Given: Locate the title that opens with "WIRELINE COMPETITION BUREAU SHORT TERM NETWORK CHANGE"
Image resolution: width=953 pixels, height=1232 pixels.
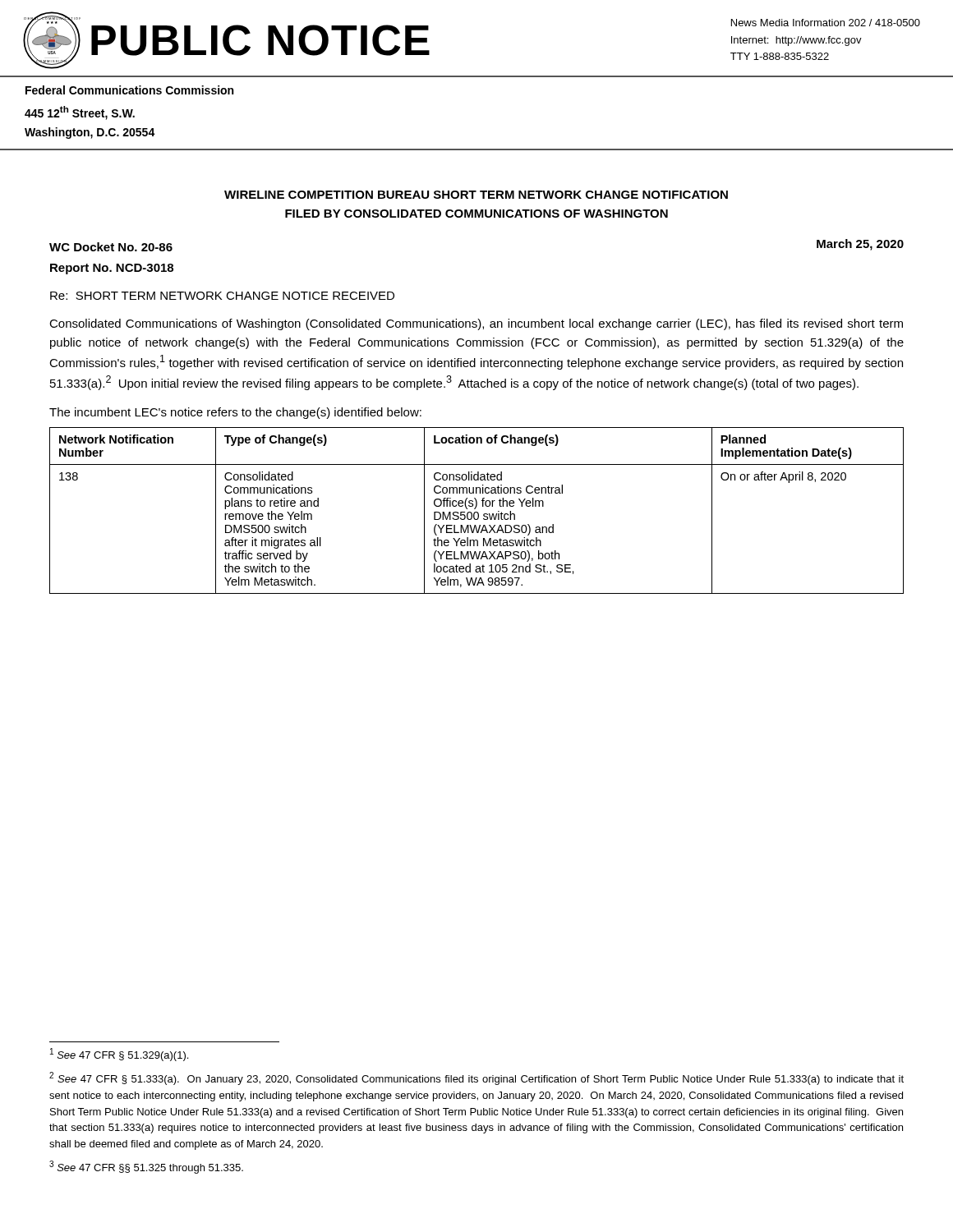Looking at the screenshot, I should [476, 204].
